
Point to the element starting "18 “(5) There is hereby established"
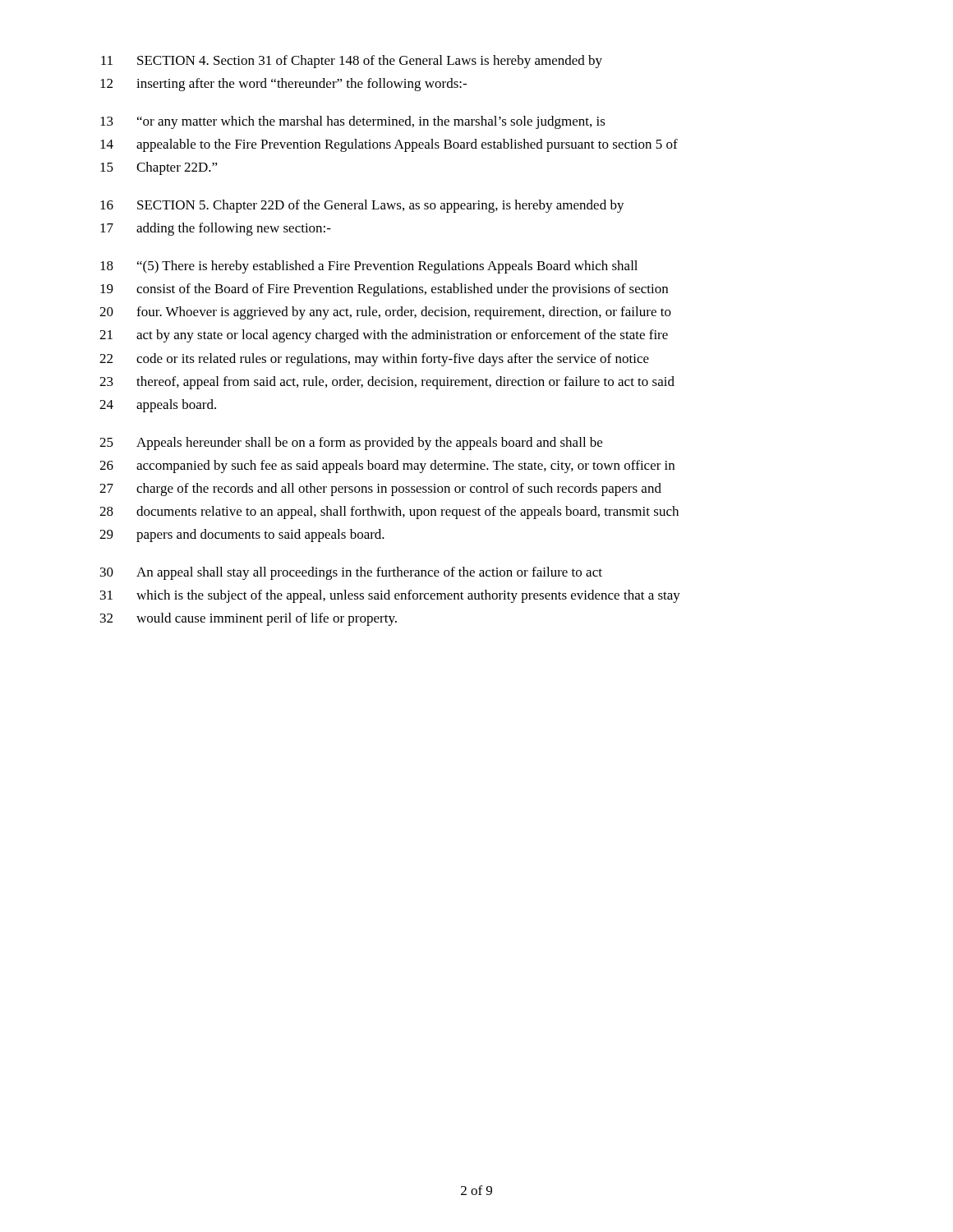485,336
